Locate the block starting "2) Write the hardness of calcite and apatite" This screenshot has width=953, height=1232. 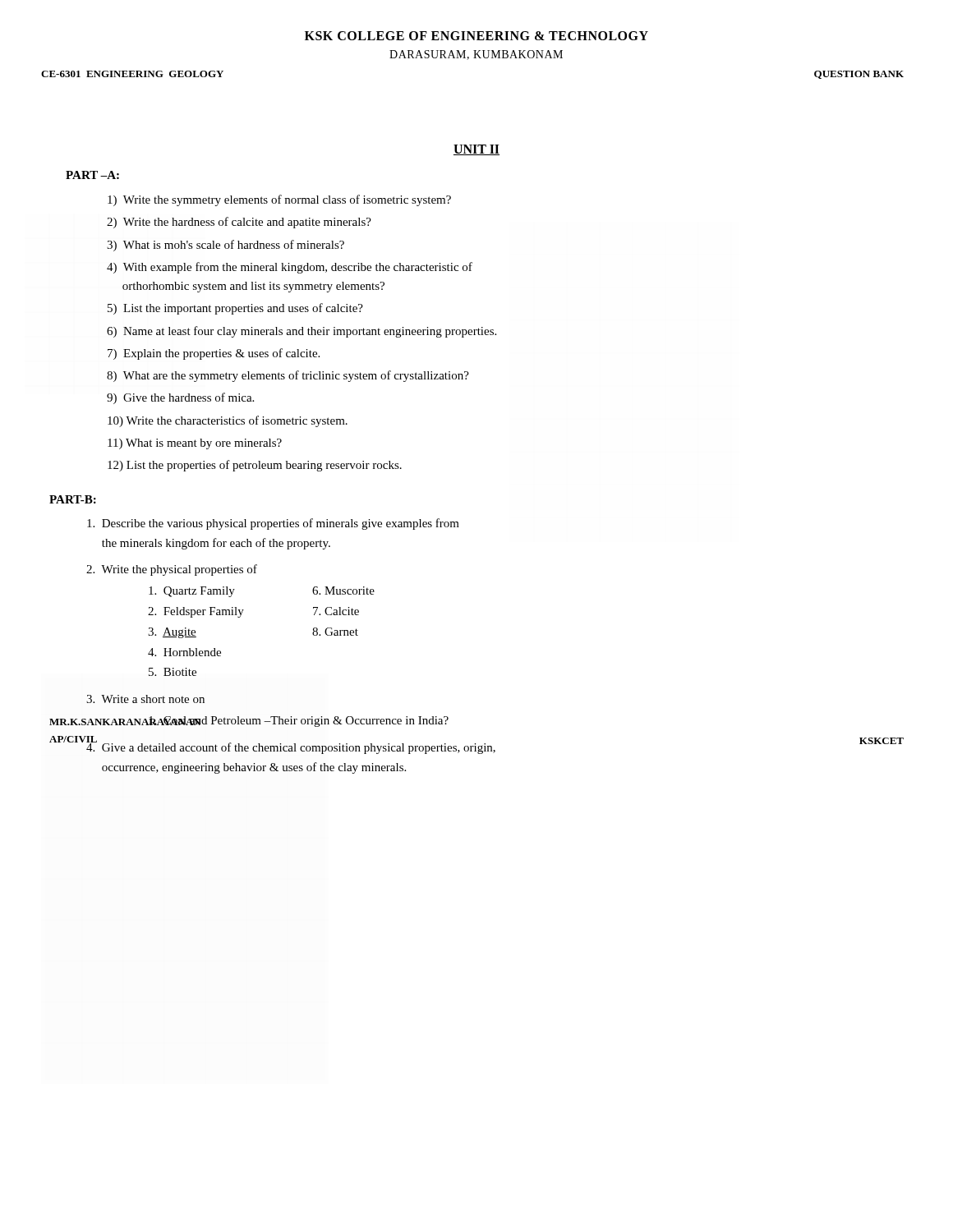239,222
